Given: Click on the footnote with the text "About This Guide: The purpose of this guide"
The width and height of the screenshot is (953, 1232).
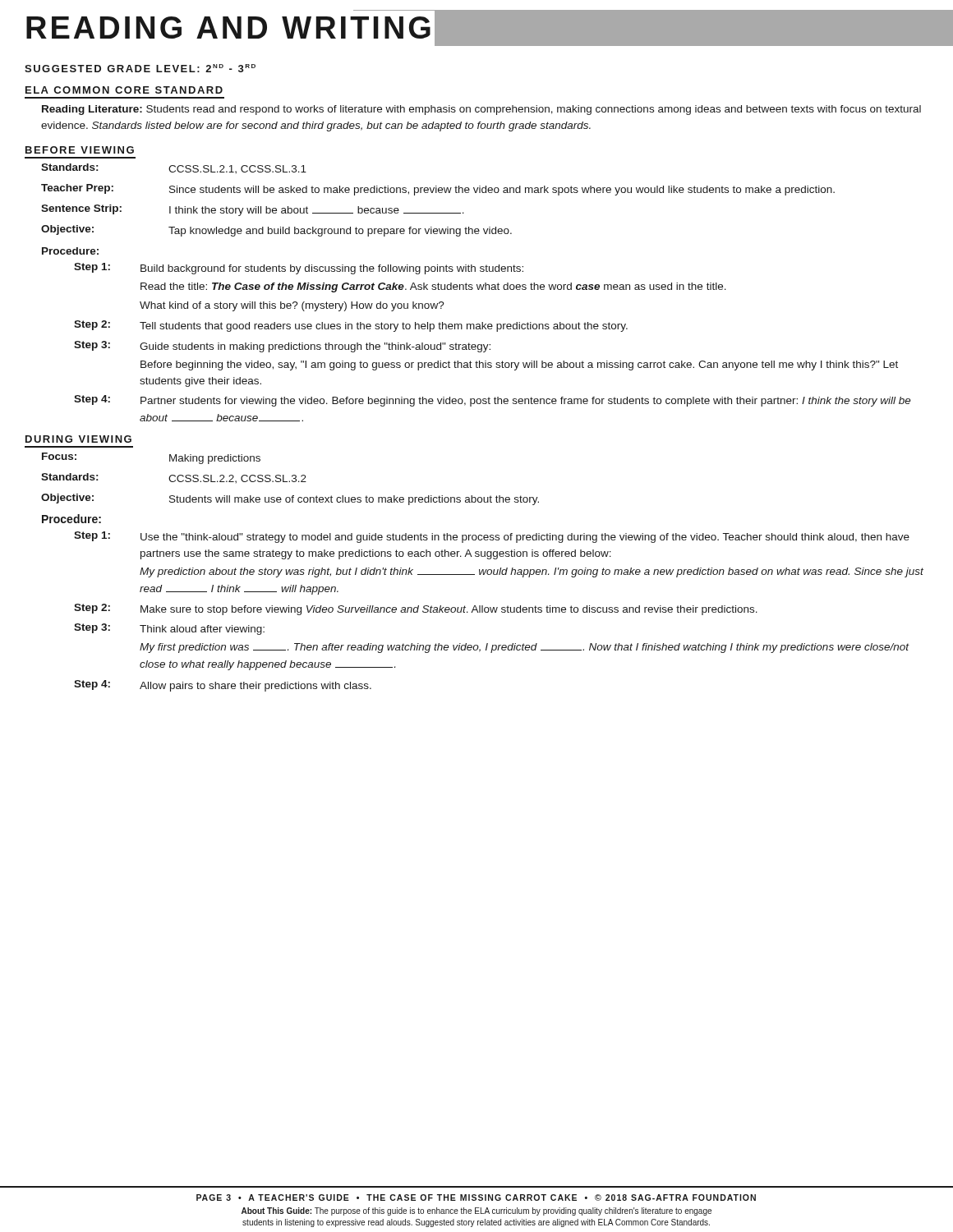Looking at the screenshot, I should [x=476, y=1217].
